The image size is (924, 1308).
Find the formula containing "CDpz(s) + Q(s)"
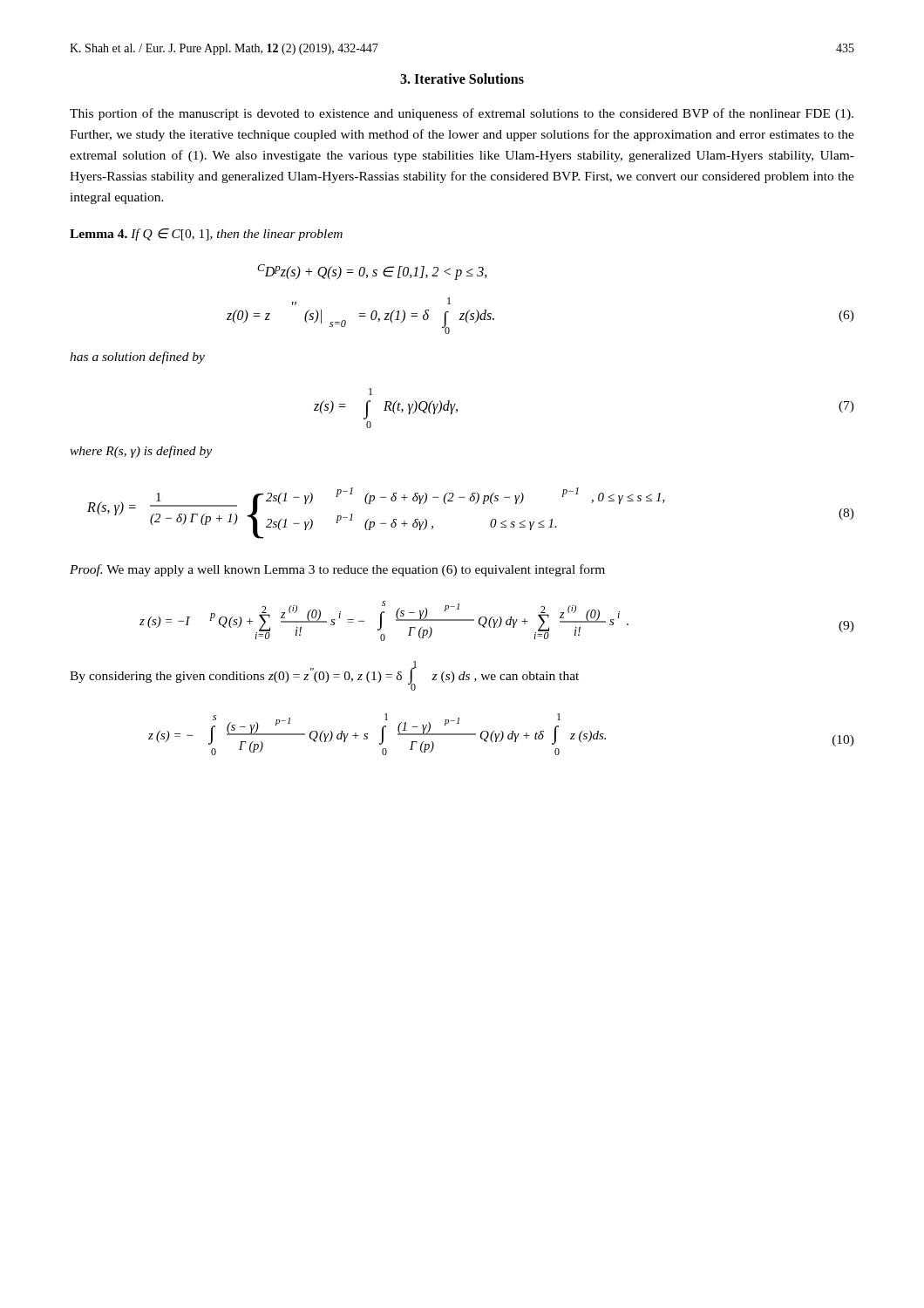point(372,272)
